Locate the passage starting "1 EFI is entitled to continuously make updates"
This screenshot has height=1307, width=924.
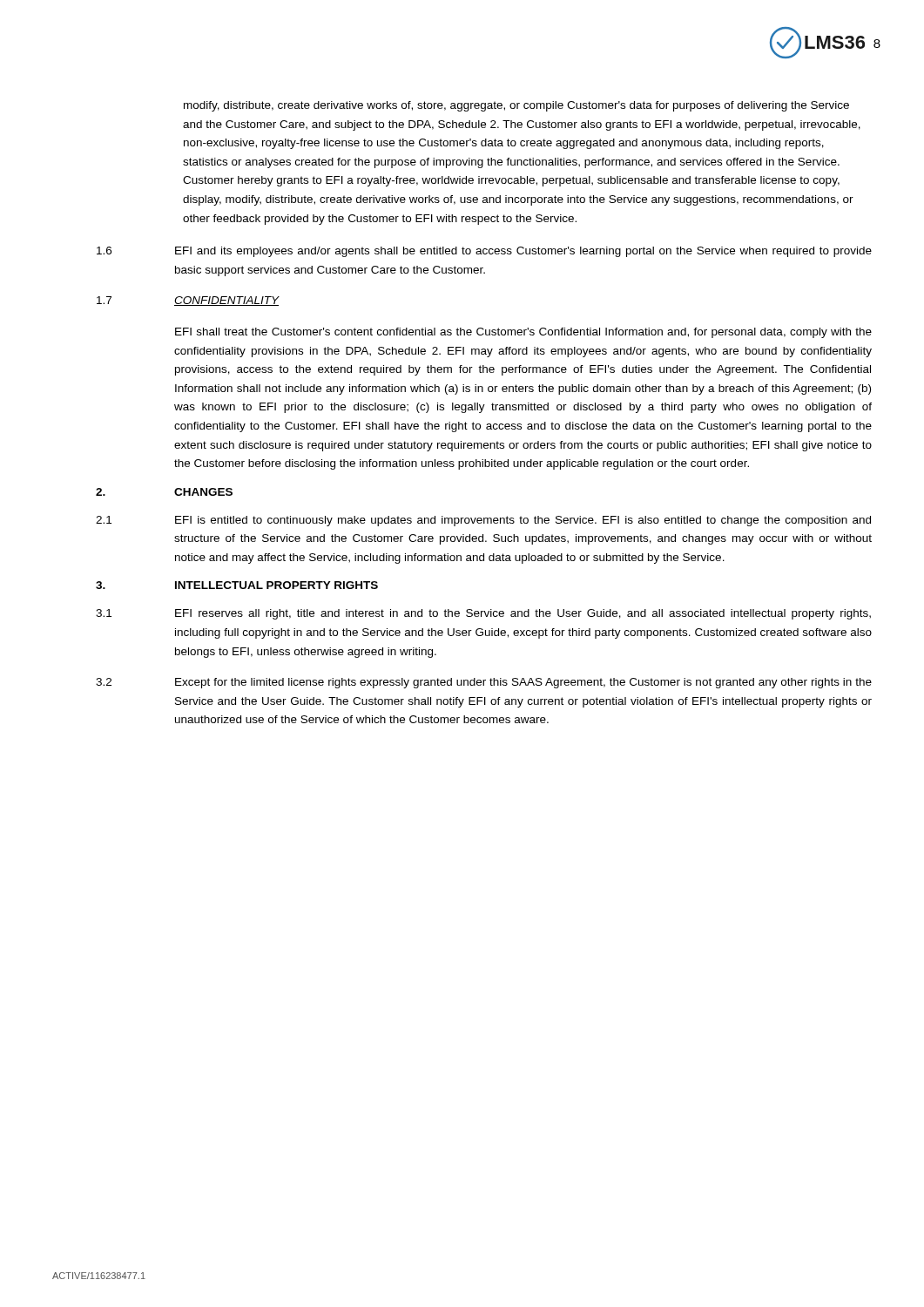point(484,539)
